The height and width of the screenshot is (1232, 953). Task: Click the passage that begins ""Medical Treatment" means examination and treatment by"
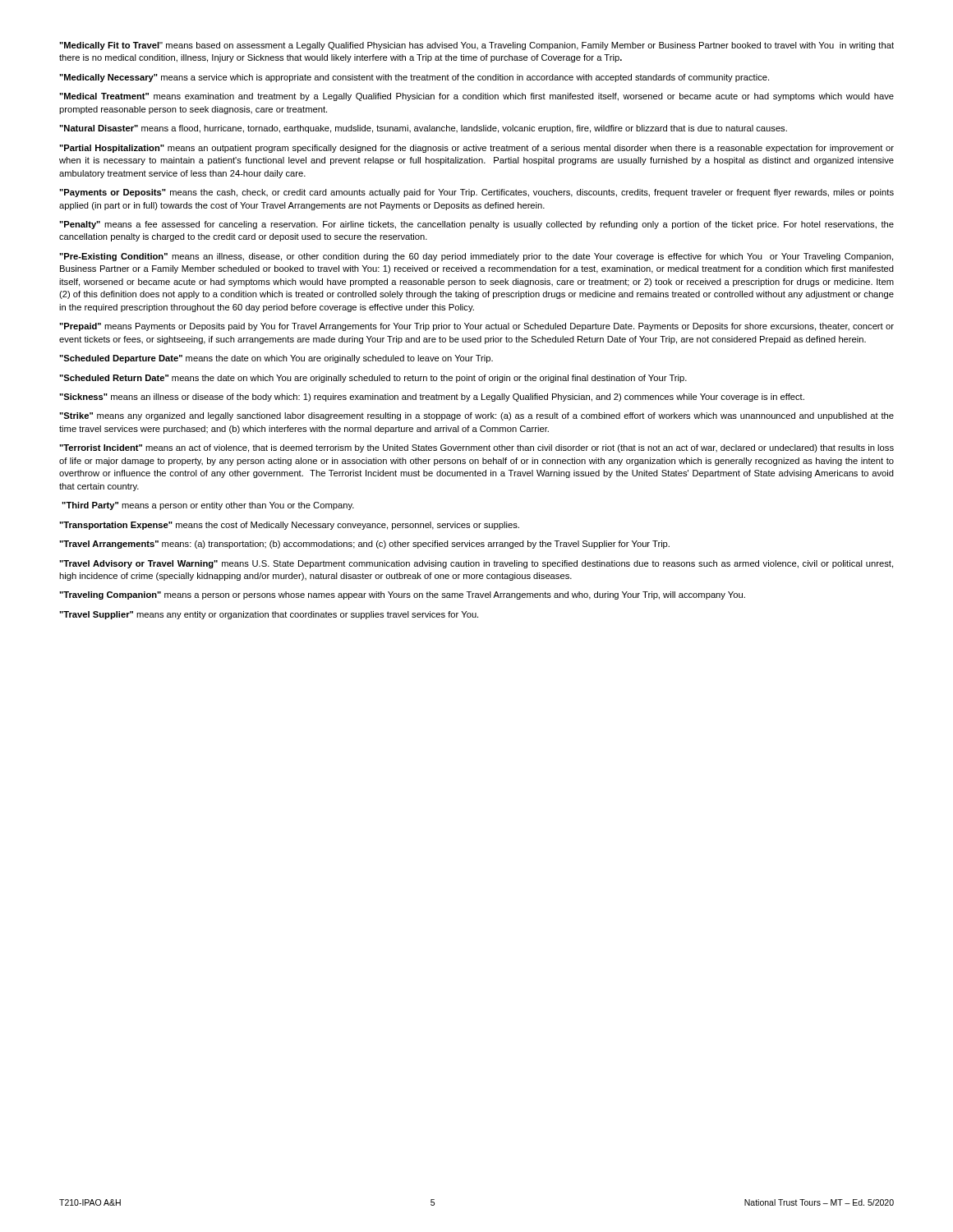pyautogui.click(x=476, y=103)
